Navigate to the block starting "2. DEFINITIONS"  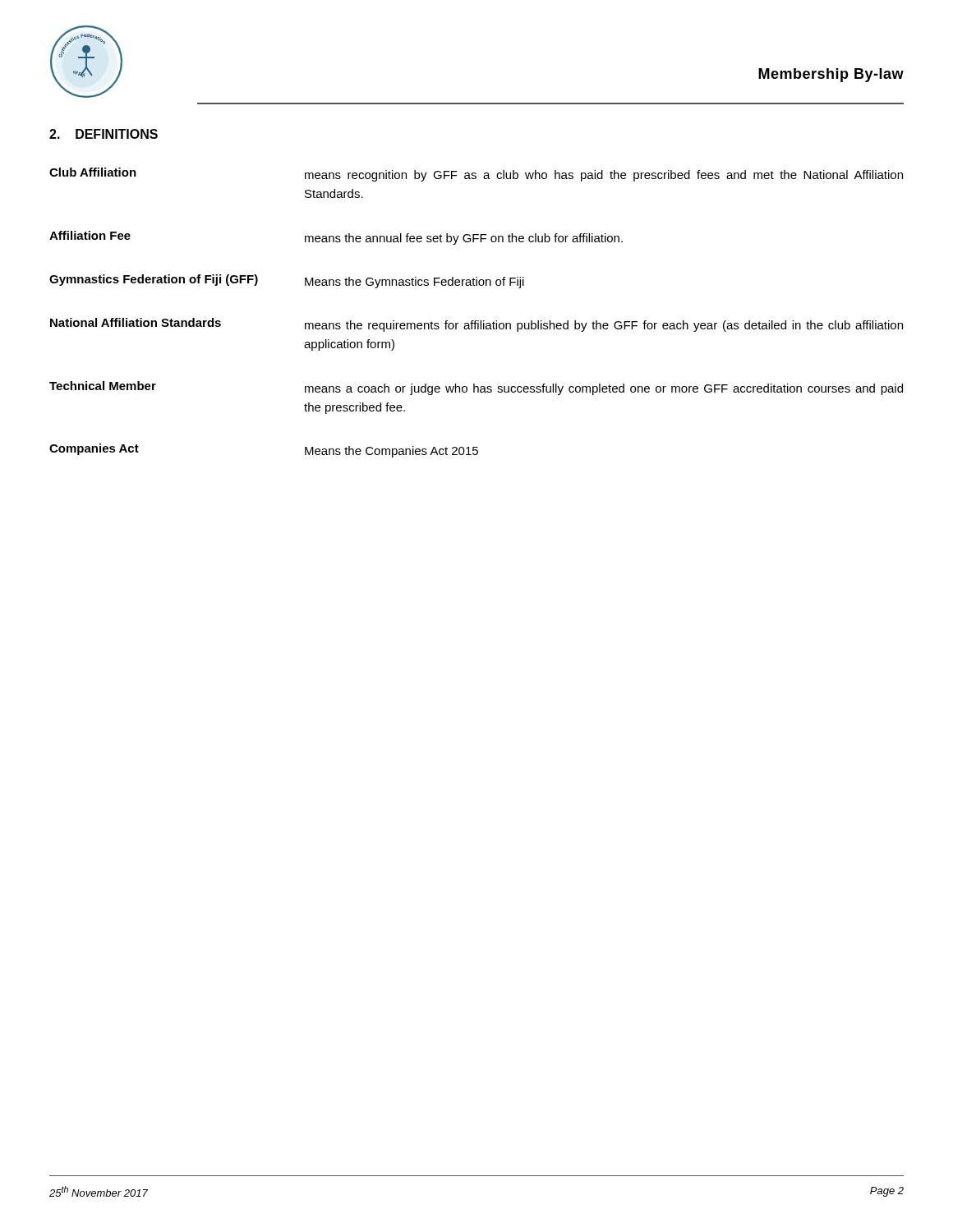[x=104, y=134]
